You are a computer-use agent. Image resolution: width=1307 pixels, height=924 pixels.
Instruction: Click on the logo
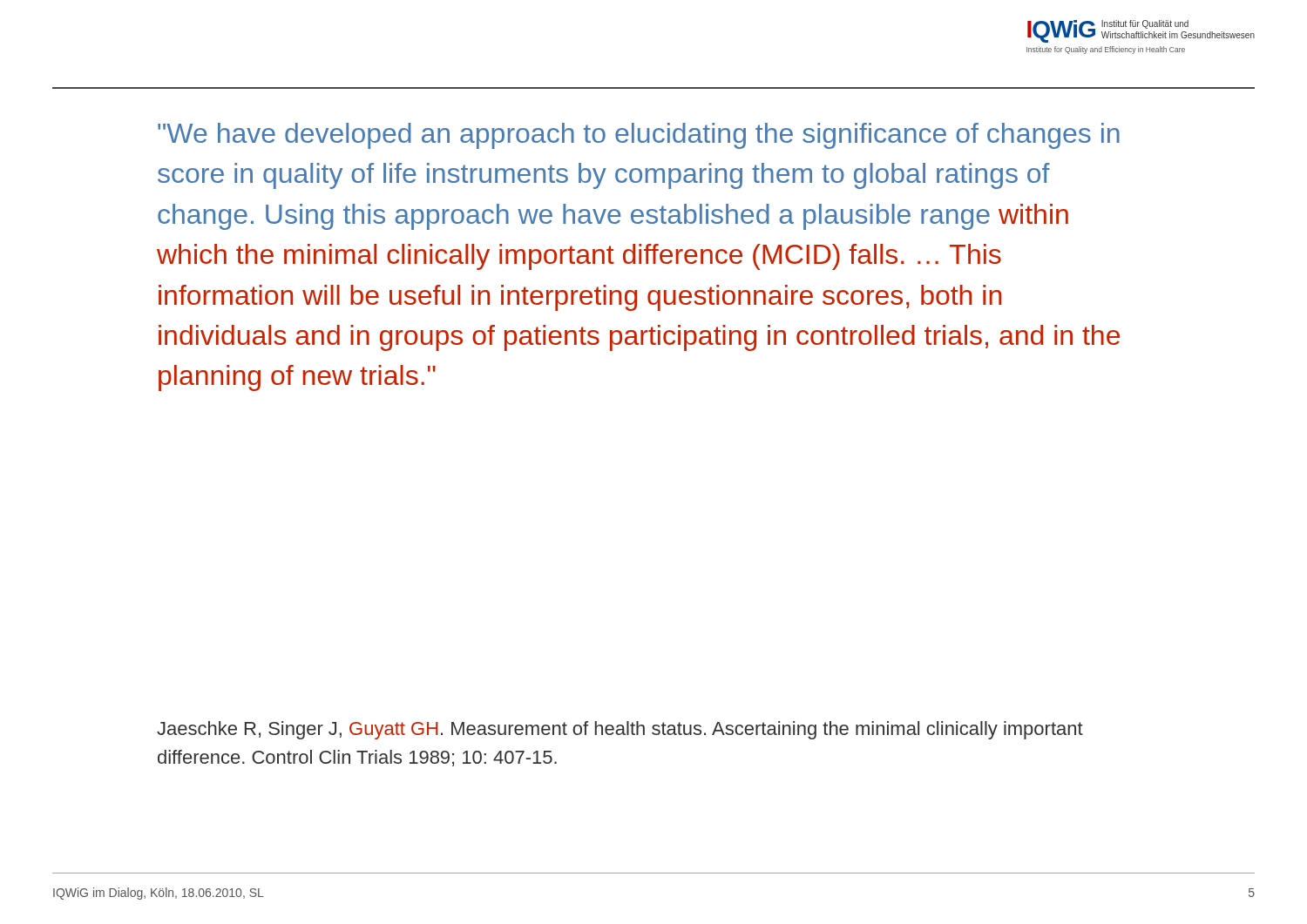(x=1140, y=35)
